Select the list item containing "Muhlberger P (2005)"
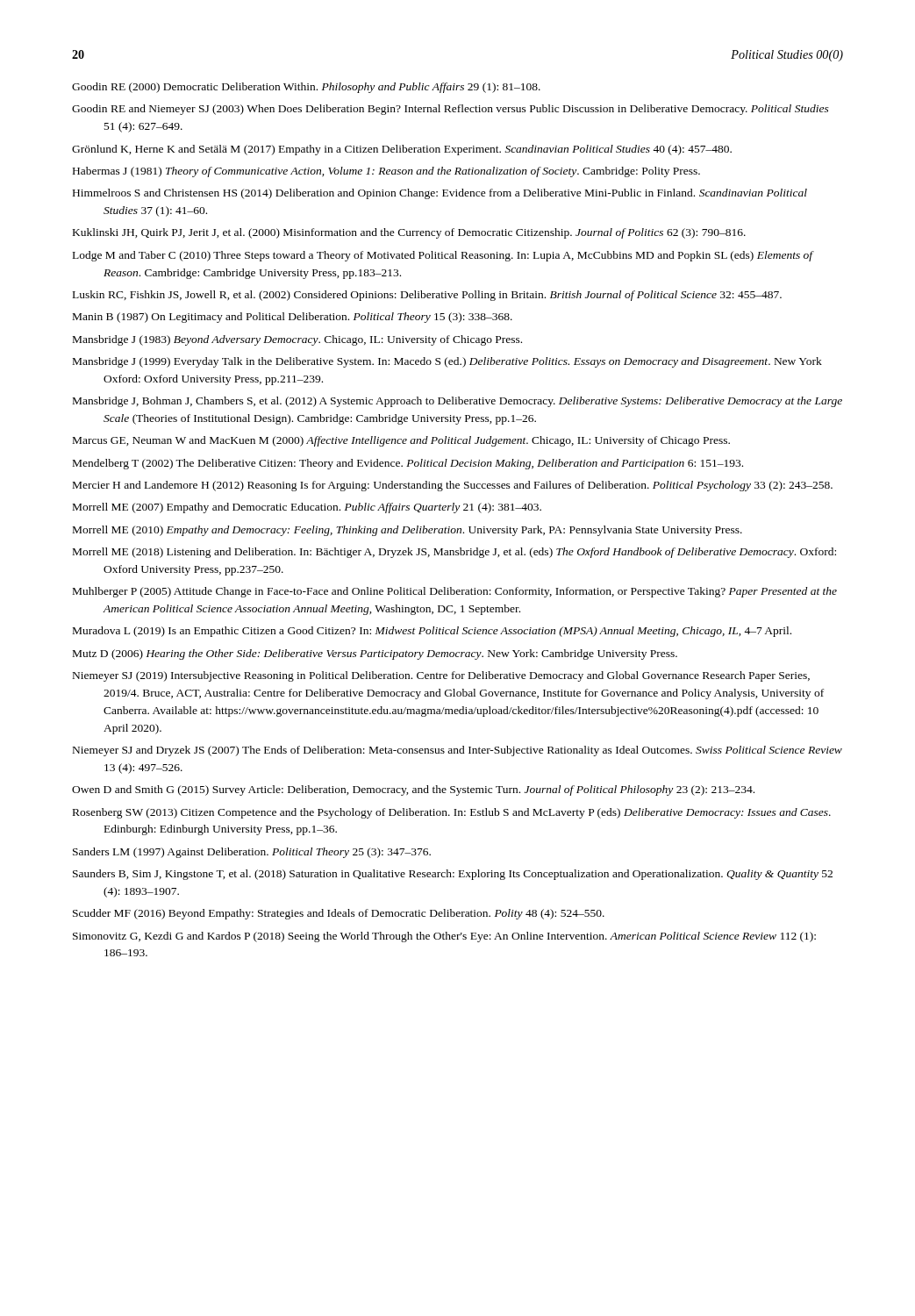 click(454, 600)
